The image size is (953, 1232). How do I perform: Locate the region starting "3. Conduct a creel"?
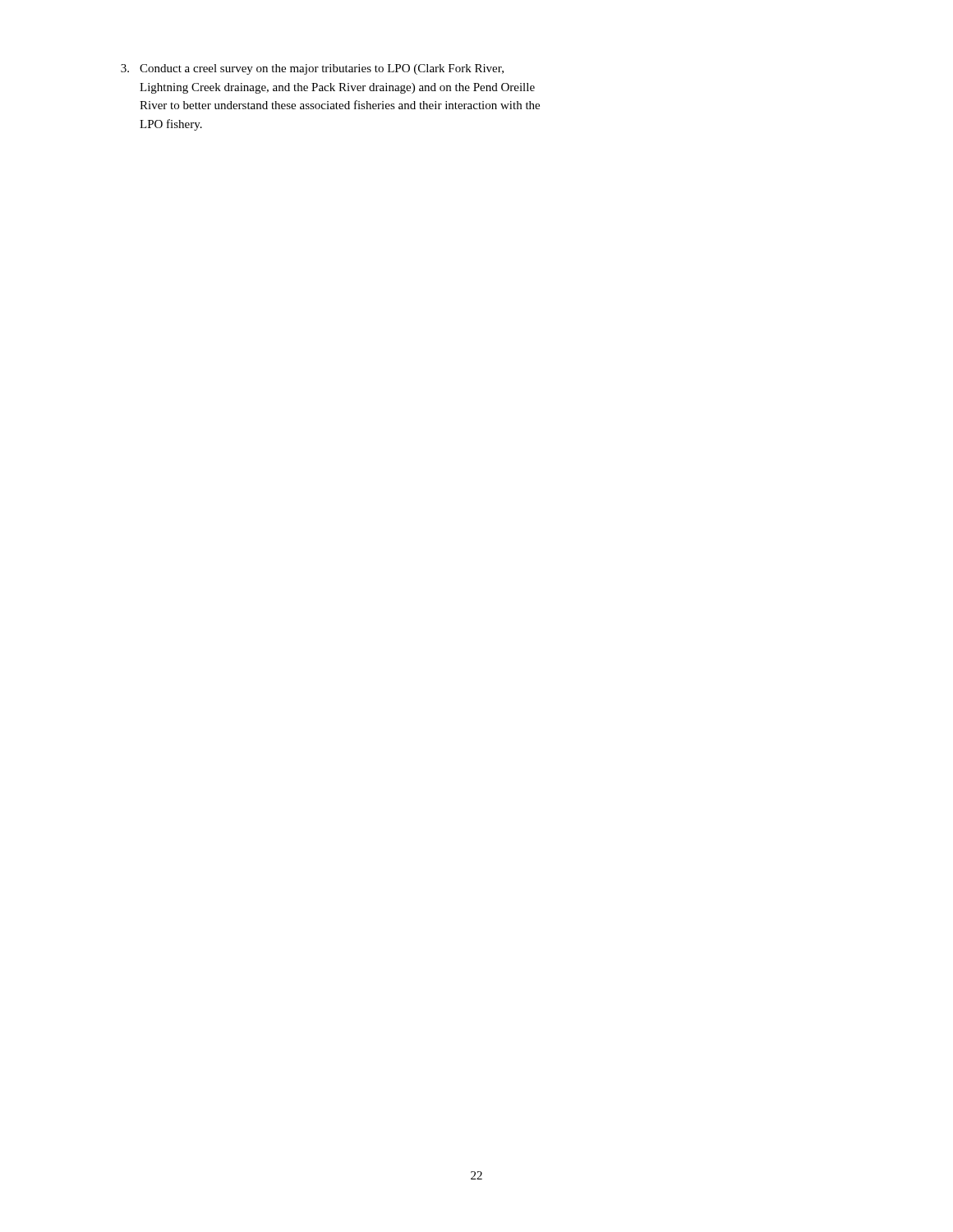(x=476, y=96)
